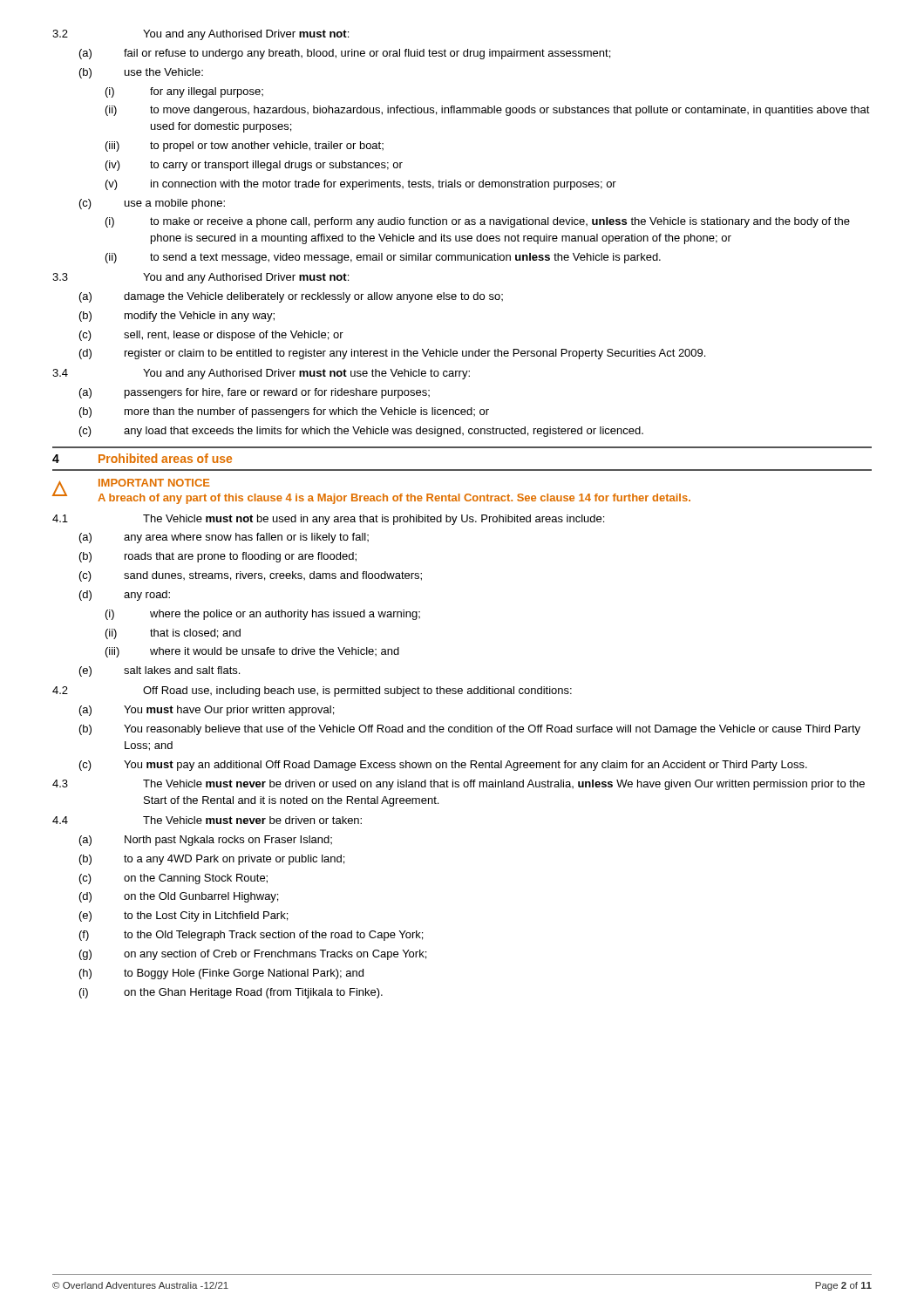Point to the block beginning "(f) to the"
The width and height of the screenshot is (924, 1308).
click(251, 936)
